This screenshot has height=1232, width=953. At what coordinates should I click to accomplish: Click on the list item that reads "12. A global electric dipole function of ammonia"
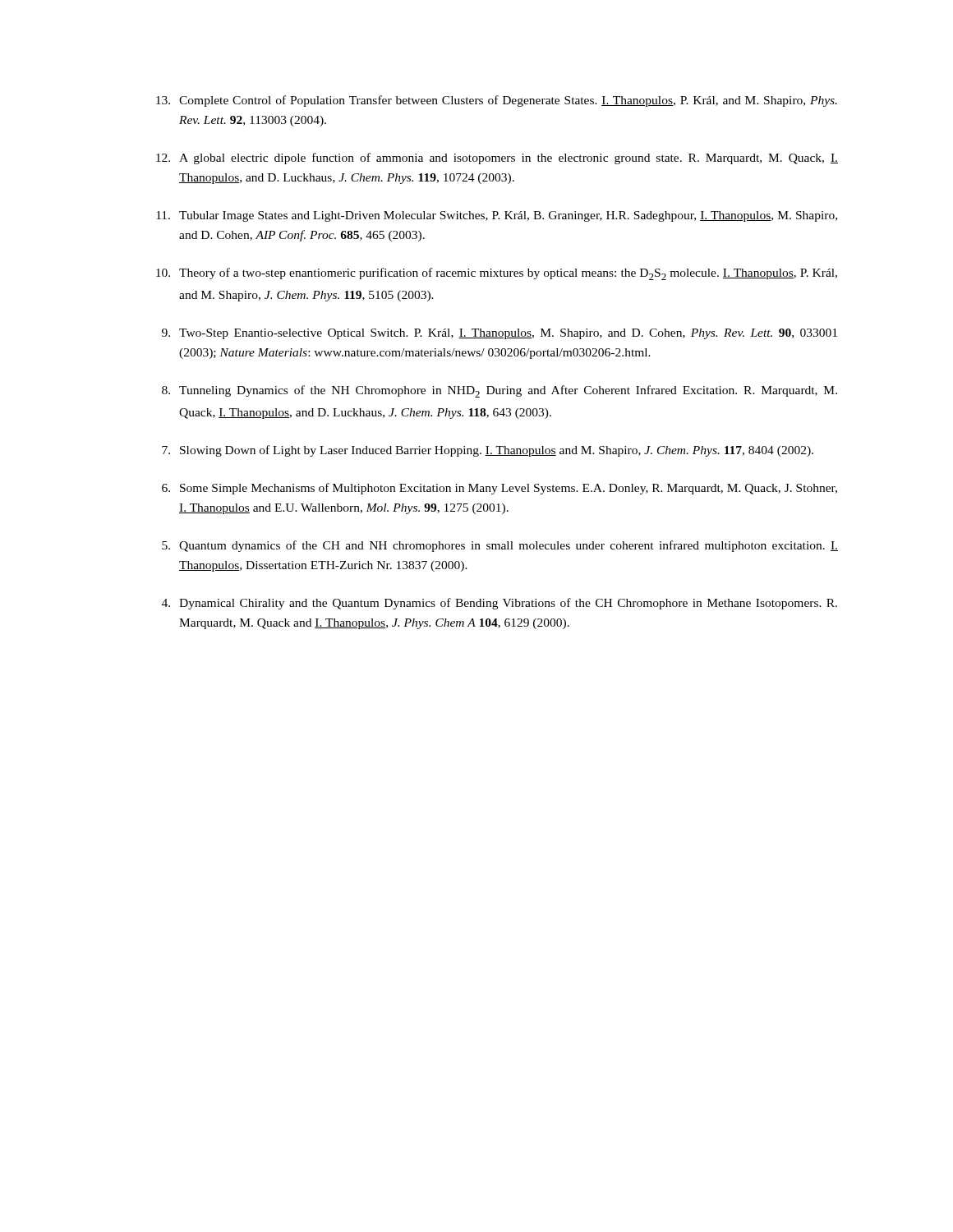[485, 168]
